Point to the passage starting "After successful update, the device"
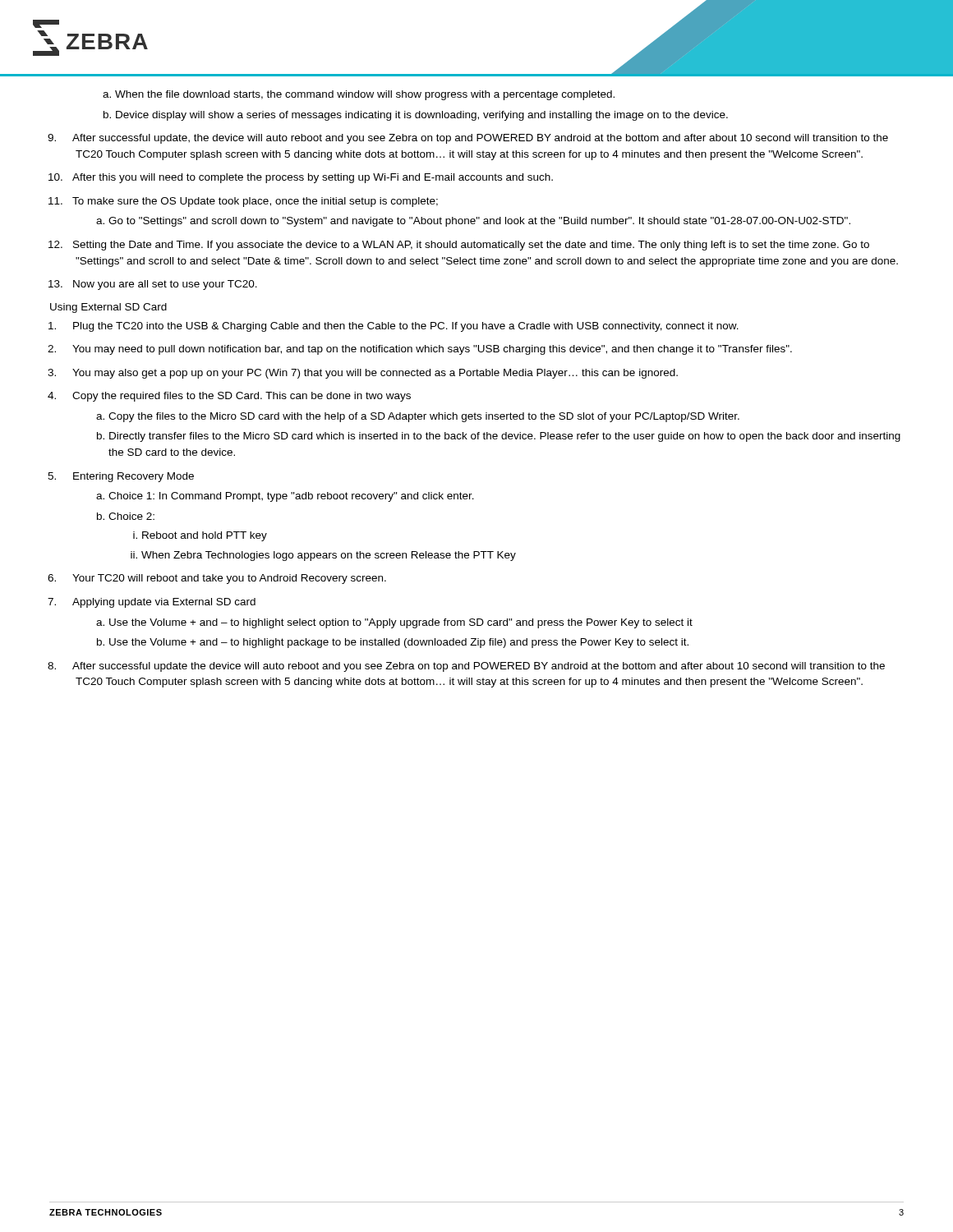This screenshot has height=1232, width=953. (x=480, y=146)
